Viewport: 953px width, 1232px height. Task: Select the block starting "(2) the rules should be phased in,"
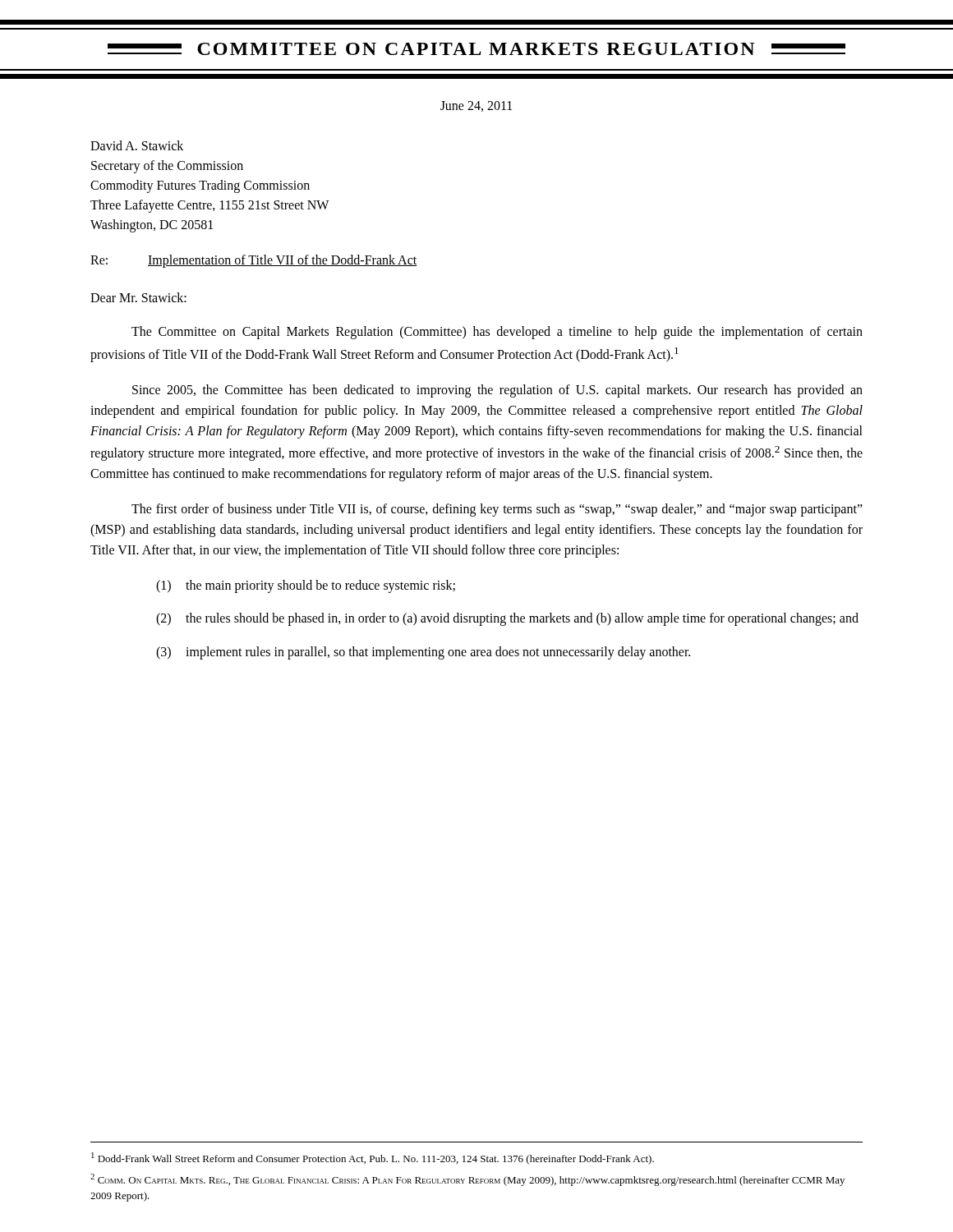[x=509, y=619]
